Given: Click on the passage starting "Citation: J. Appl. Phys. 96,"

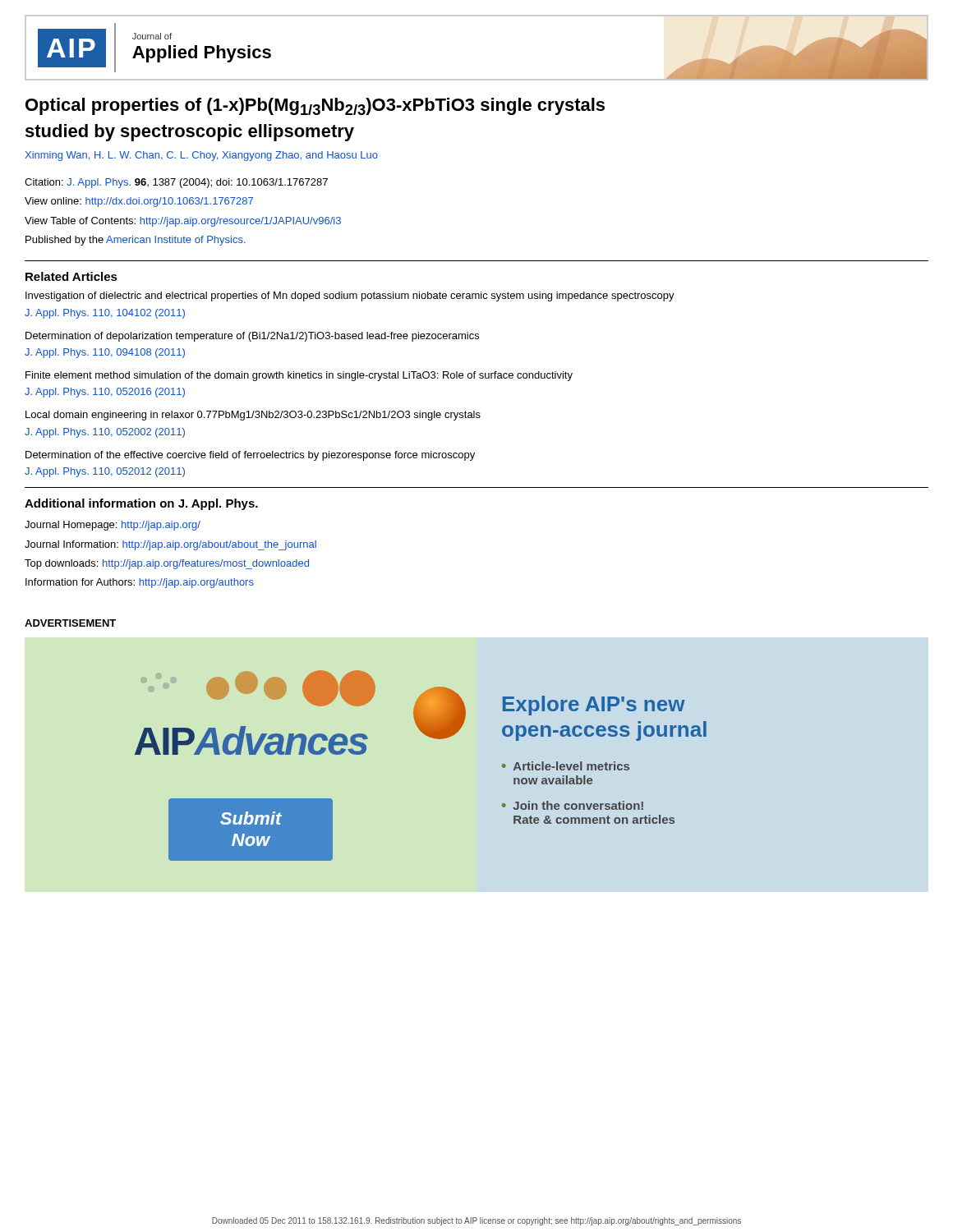Looking at the screenshot, I should 183,211.
